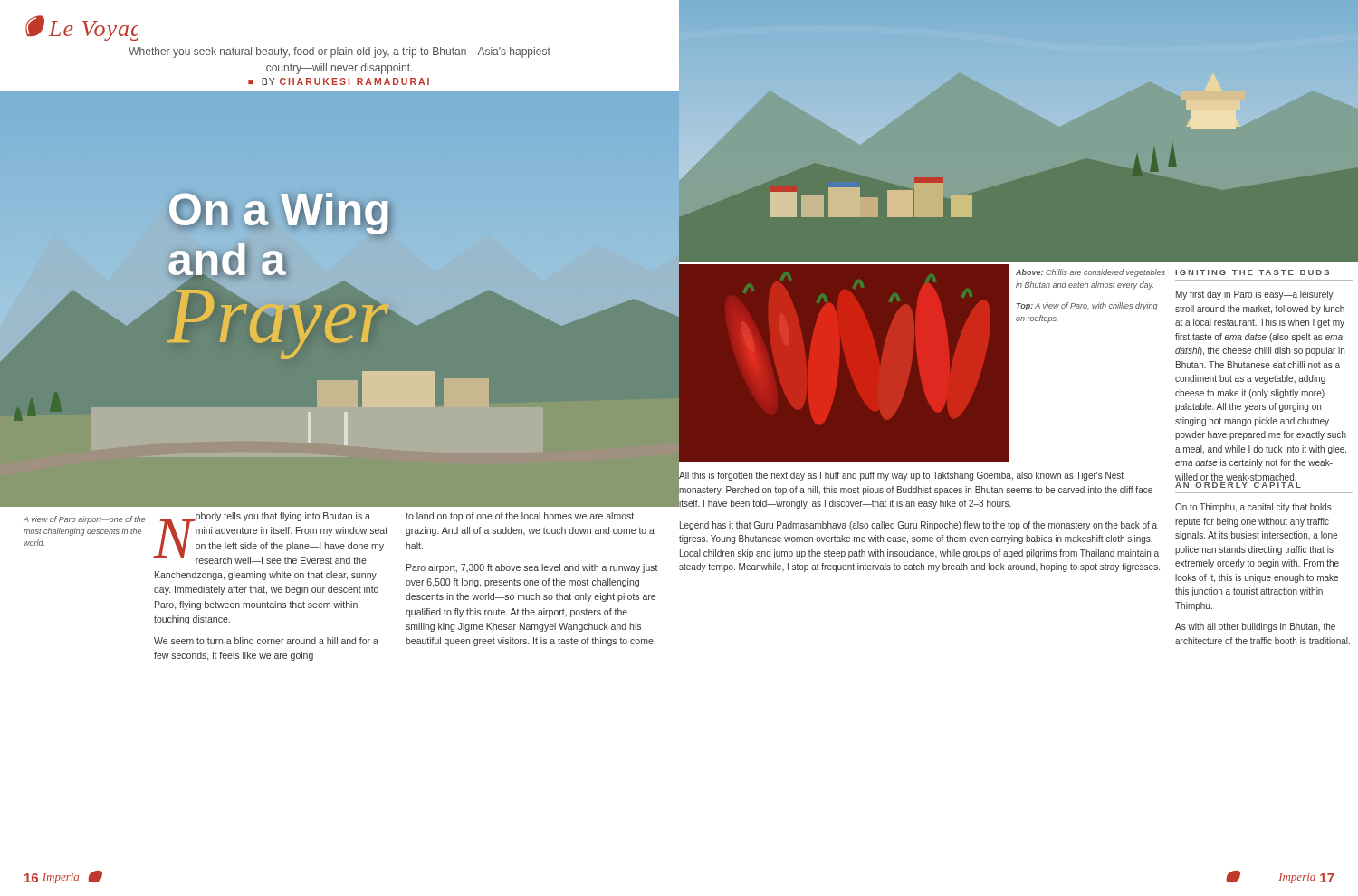Image resolution: width=1358 pixels, height=896 pixels.
Task: Where is the passage that starts "My first day in"?
Action: (1261, 386)
